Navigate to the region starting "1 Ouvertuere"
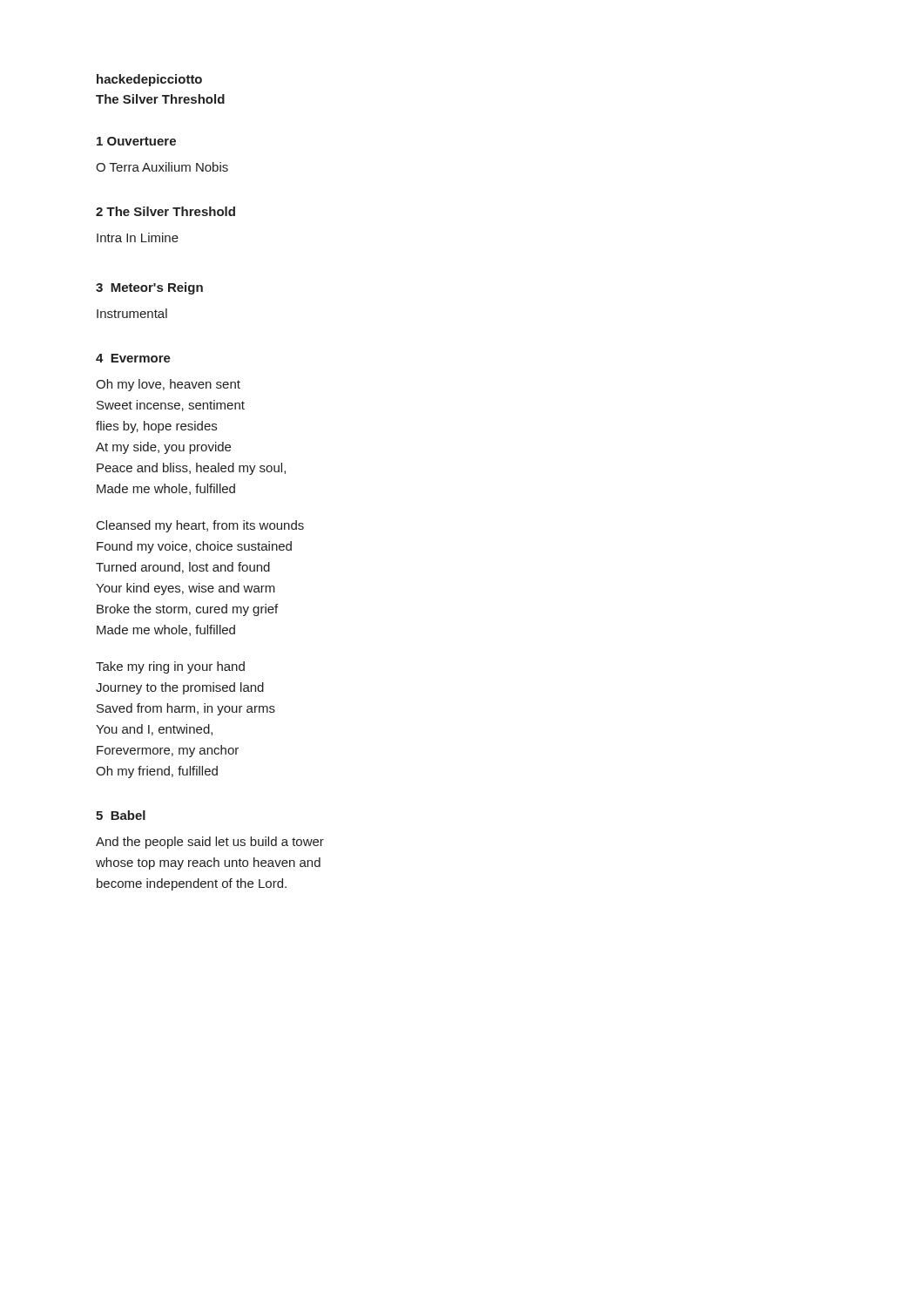The image size is (924, 1307). click(x=136, y=141)
